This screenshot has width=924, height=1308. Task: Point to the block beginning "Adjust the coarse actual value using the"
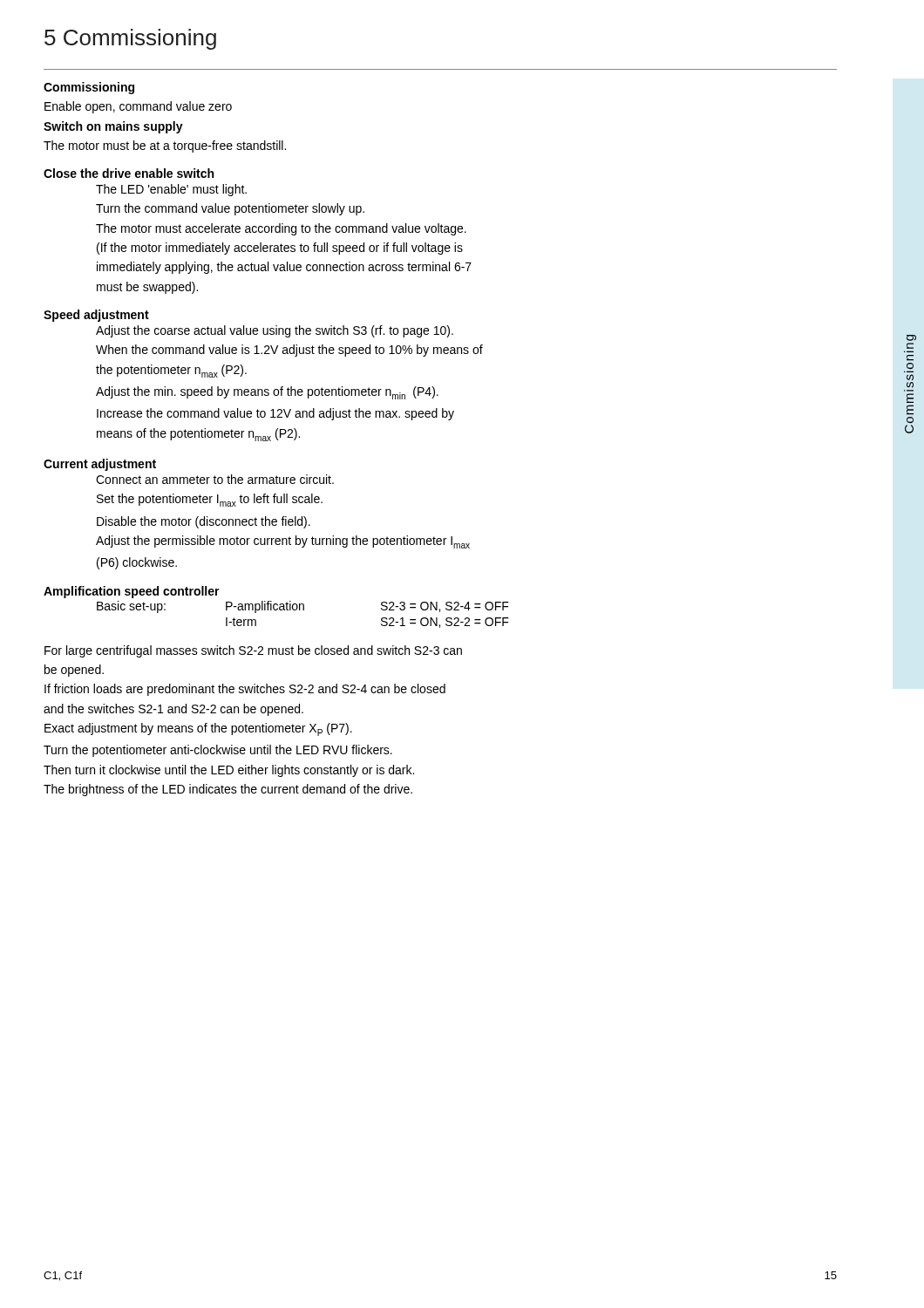[275, 331]
